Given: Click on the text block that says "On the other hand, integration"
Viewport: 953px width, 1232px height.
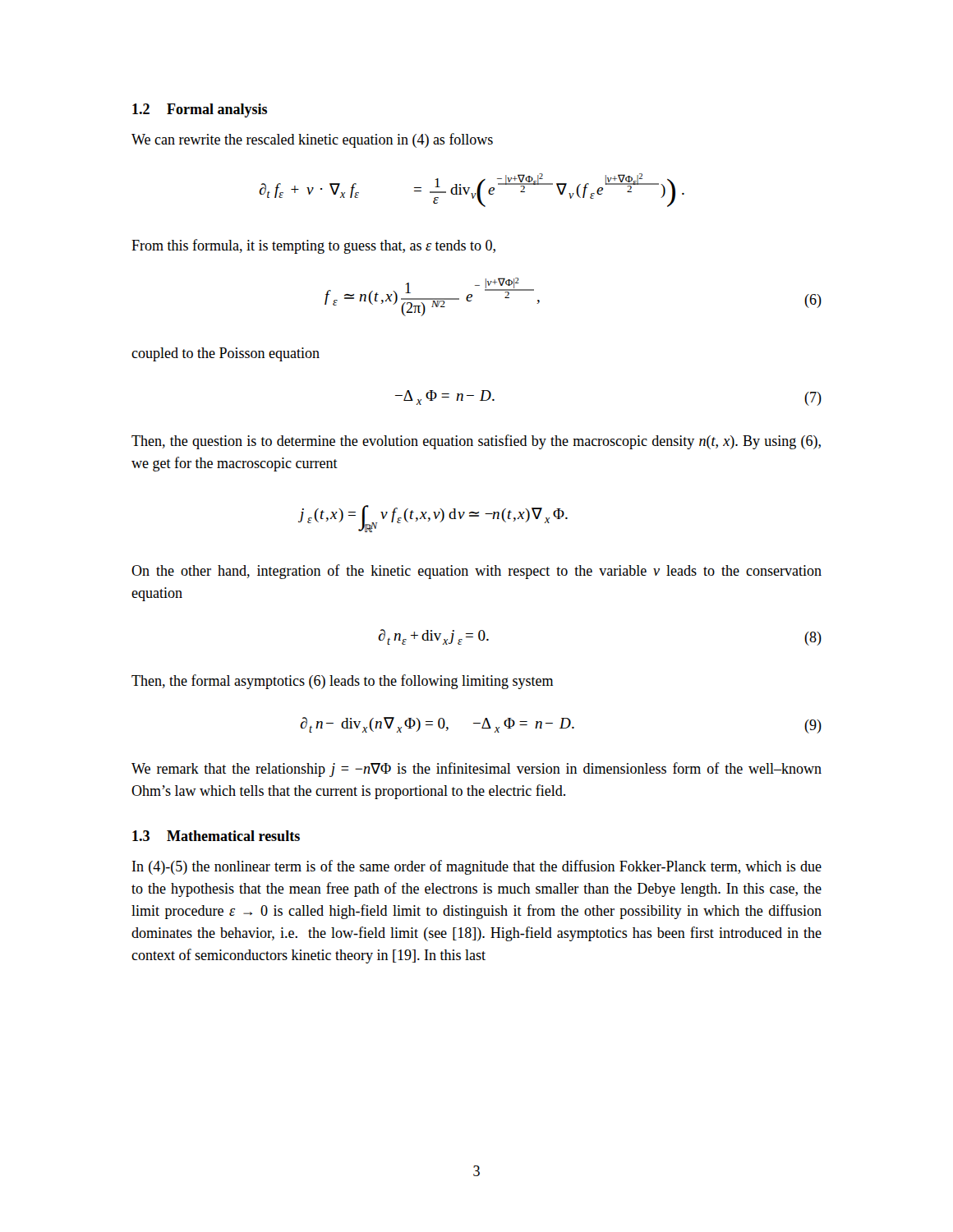Looking at the screenshot, I should pyautogui.click(x=476, y=582).
